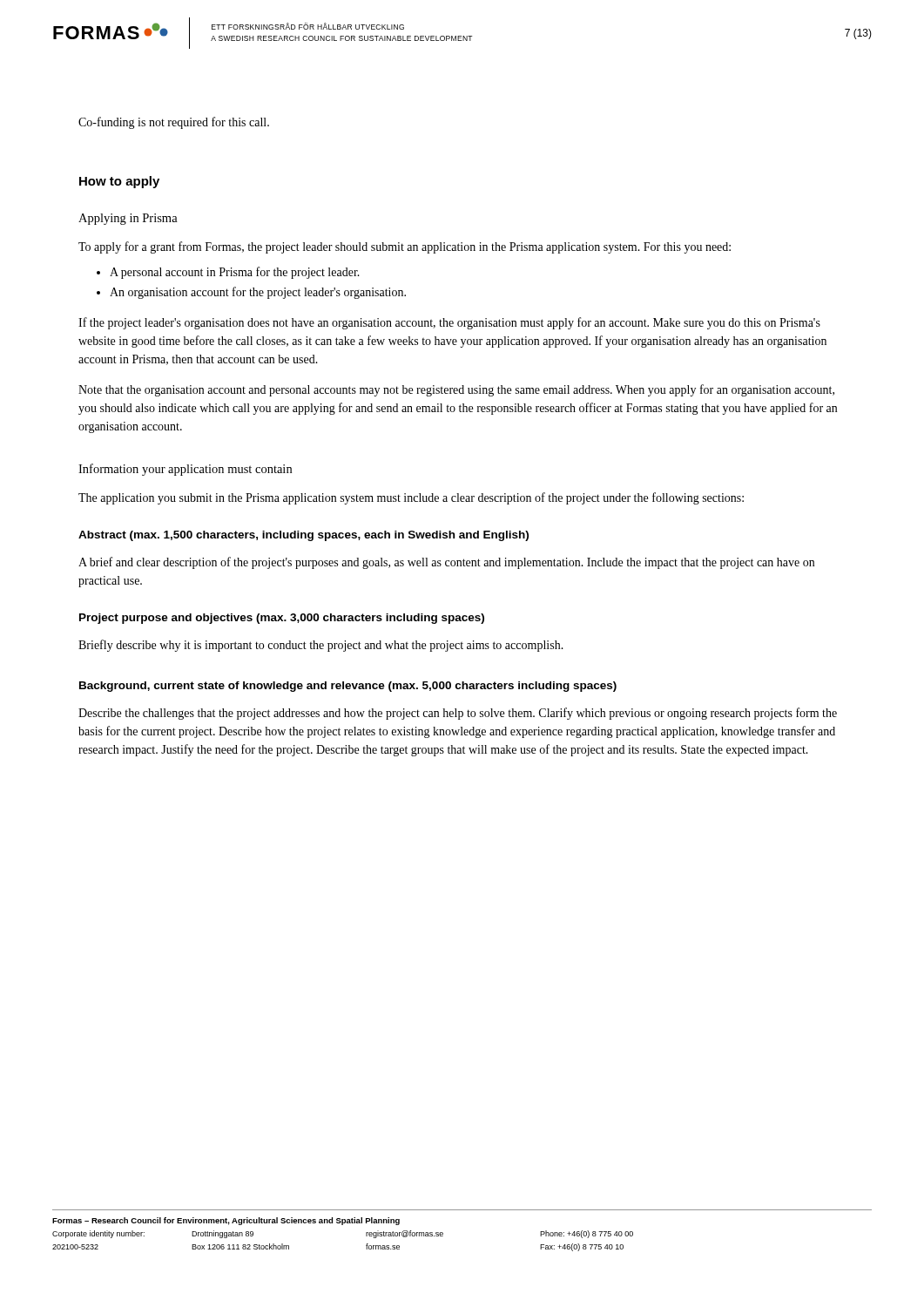Point to the passage starting "If the project leader's organisation does not have"
Image resolution: width=924 pixels, height=1307 pixels.
click(x=462, y=341)
